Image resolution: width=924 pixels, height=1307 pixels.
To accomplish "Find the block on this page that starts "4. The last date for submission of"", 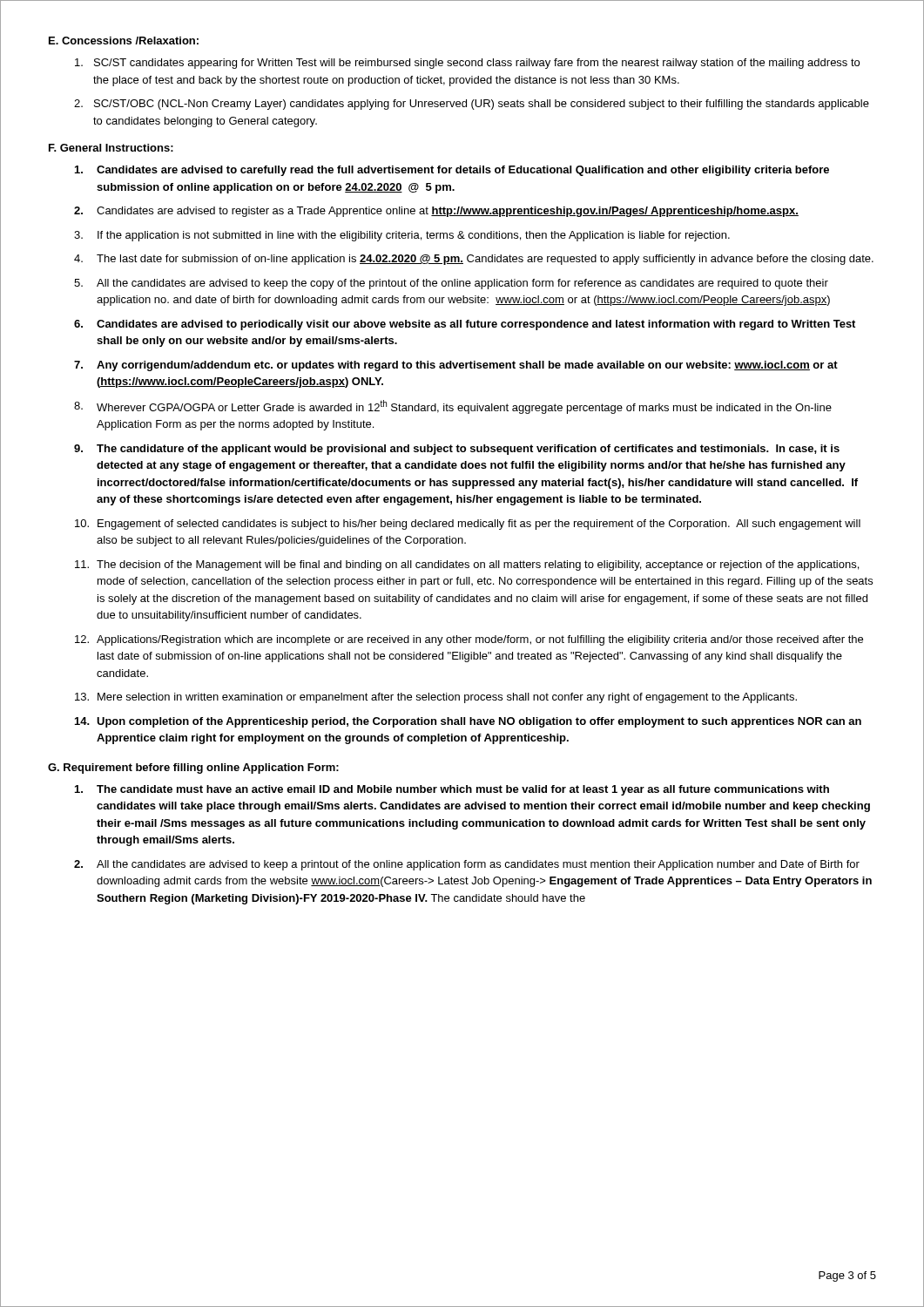I will point(474,259).
